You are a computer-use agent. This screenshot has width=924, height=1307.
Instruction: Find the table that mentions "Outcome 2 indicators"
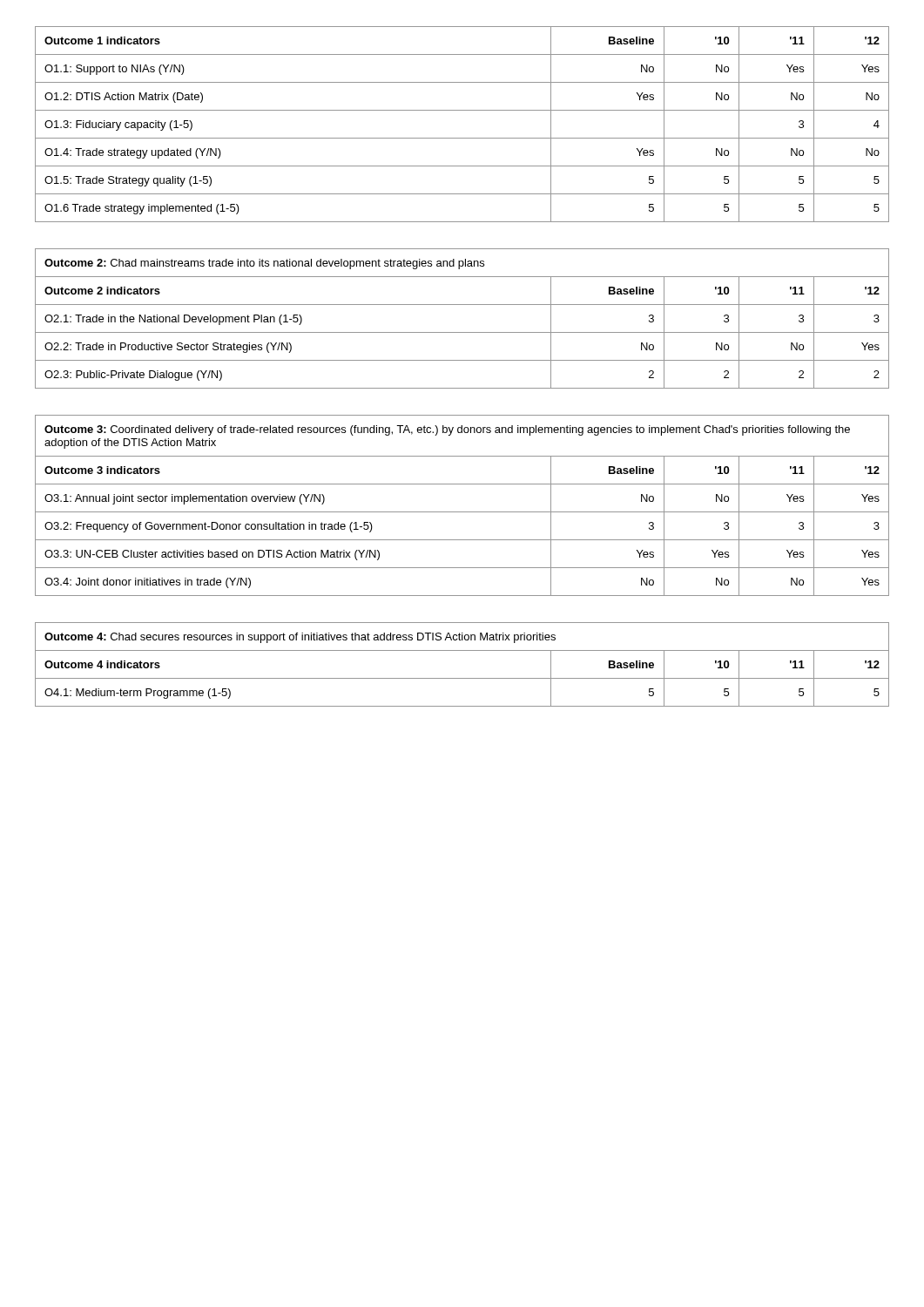point(462,332)
